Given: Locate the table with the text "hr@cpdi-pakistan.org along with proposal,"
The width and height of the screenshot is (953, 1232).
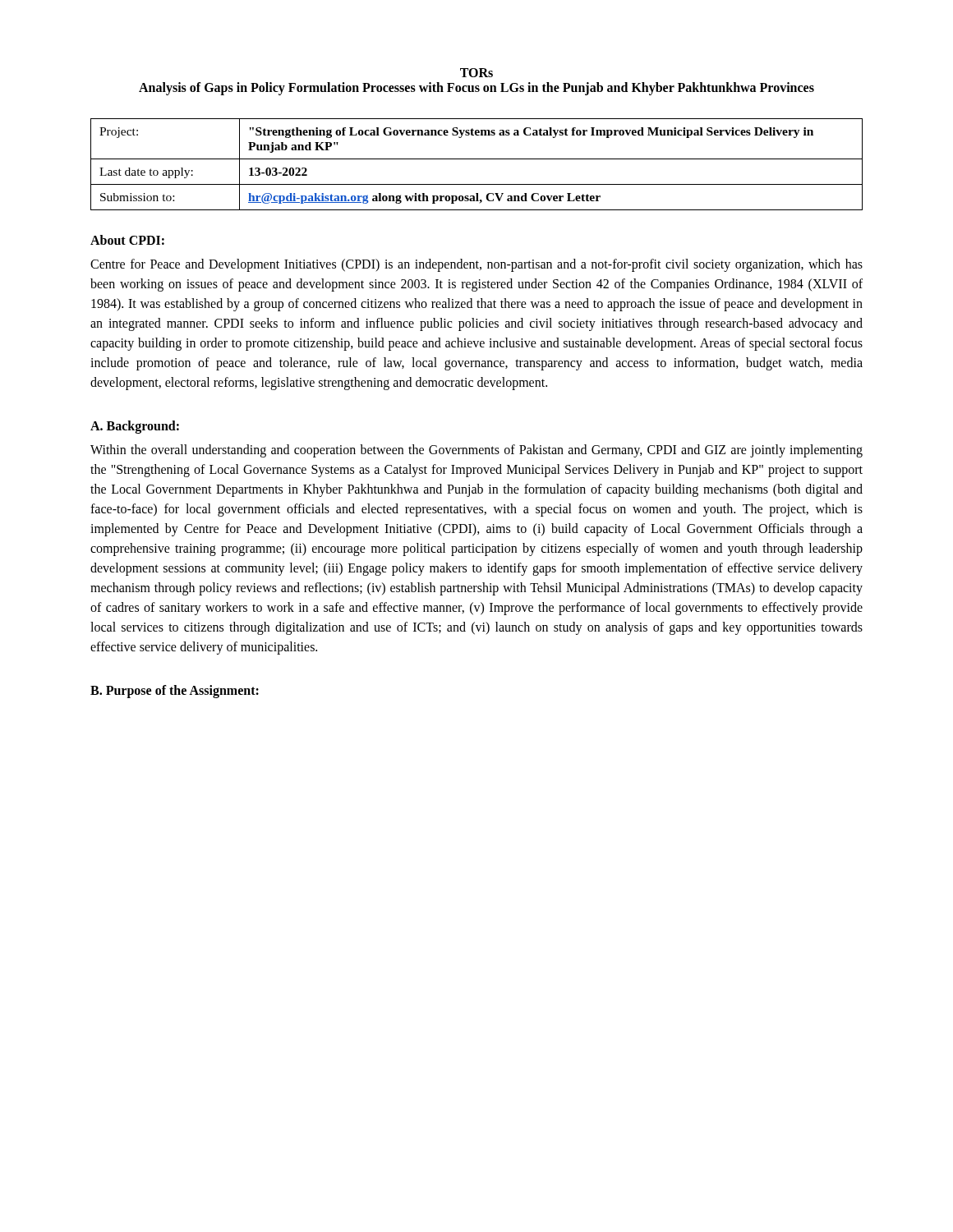Looking at the screenshot, I should click(476, 164).
